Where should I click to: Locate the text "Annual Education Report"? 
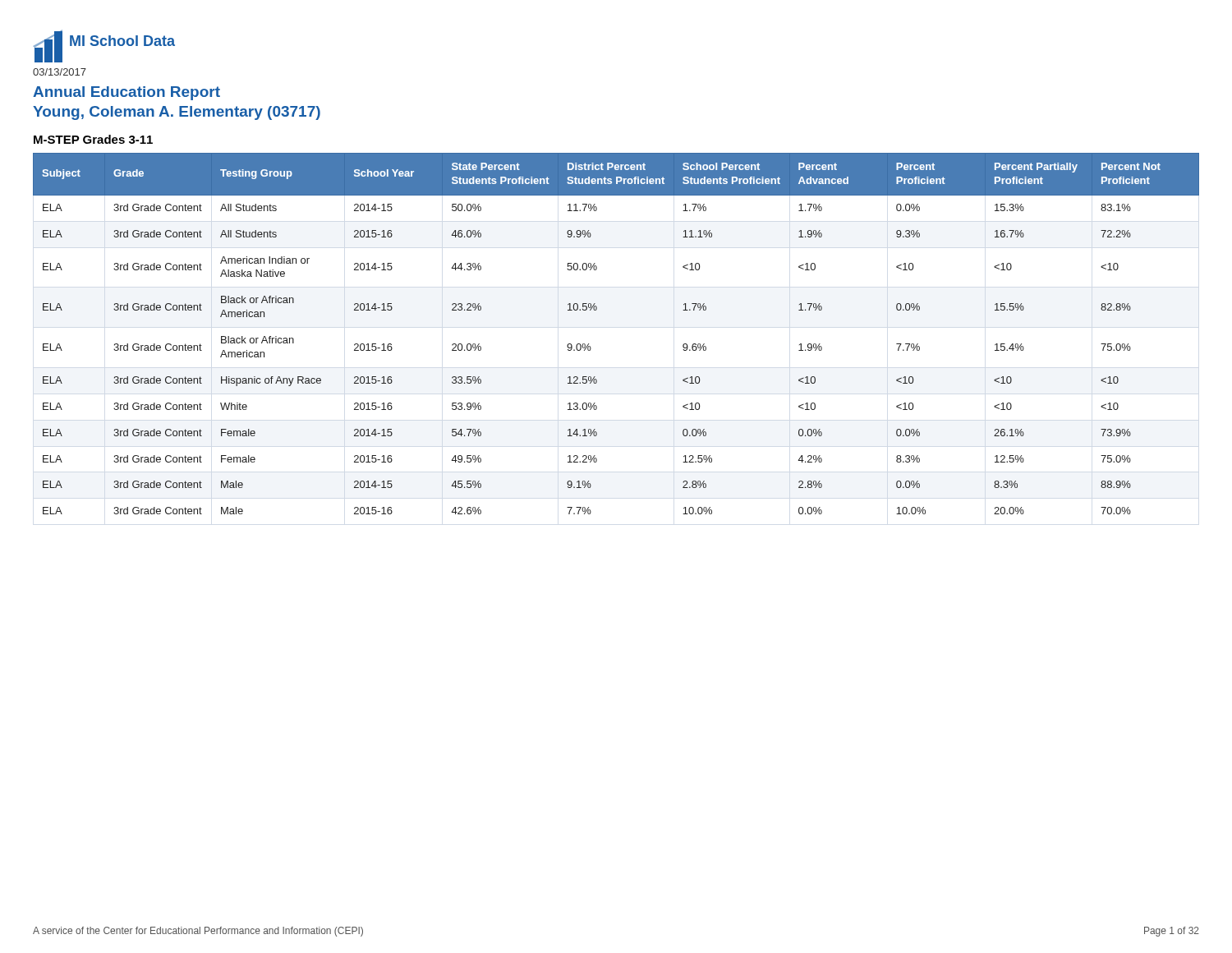click(x=127, y=92)
